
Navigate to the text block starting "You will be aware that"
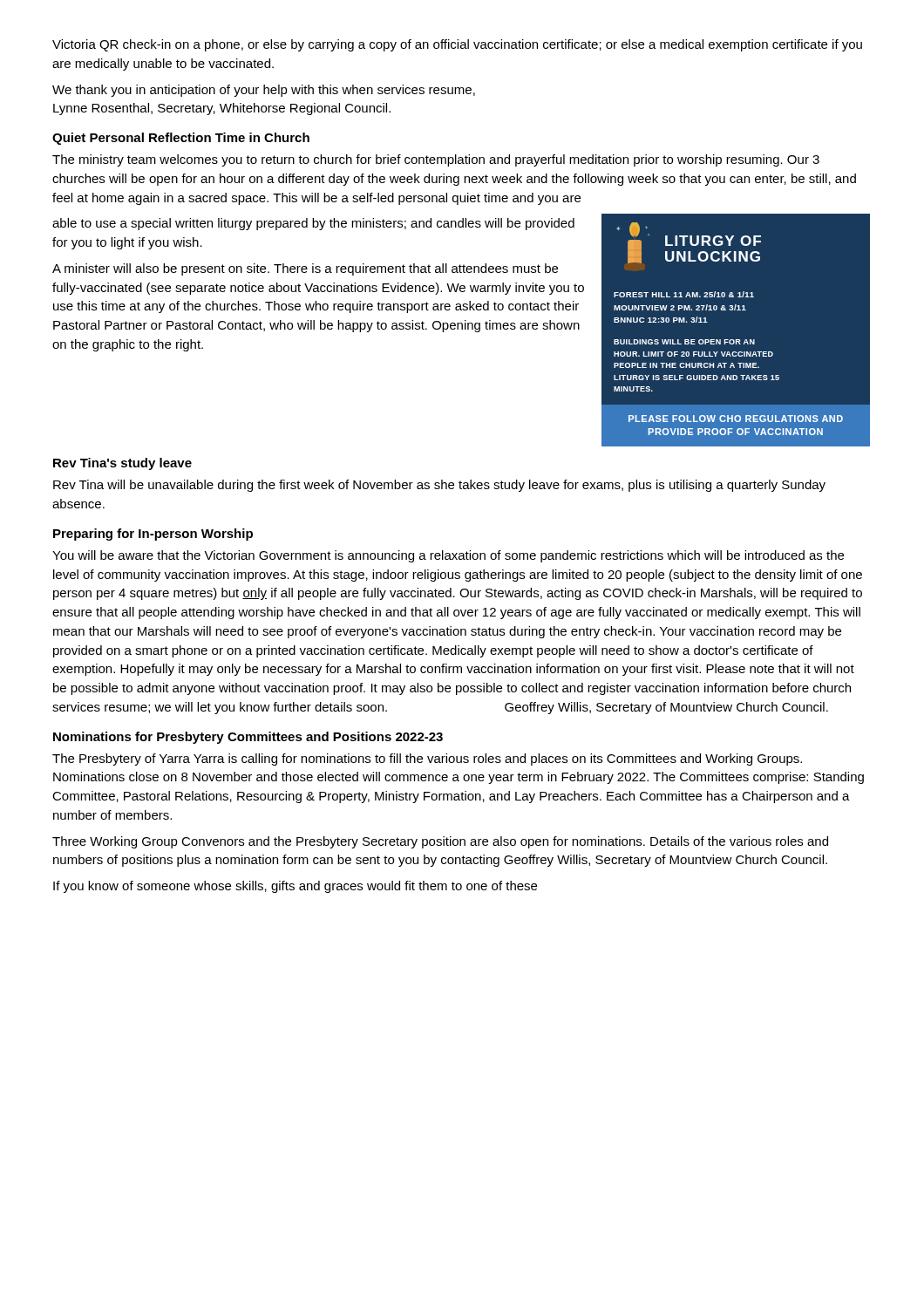point(462,631)
